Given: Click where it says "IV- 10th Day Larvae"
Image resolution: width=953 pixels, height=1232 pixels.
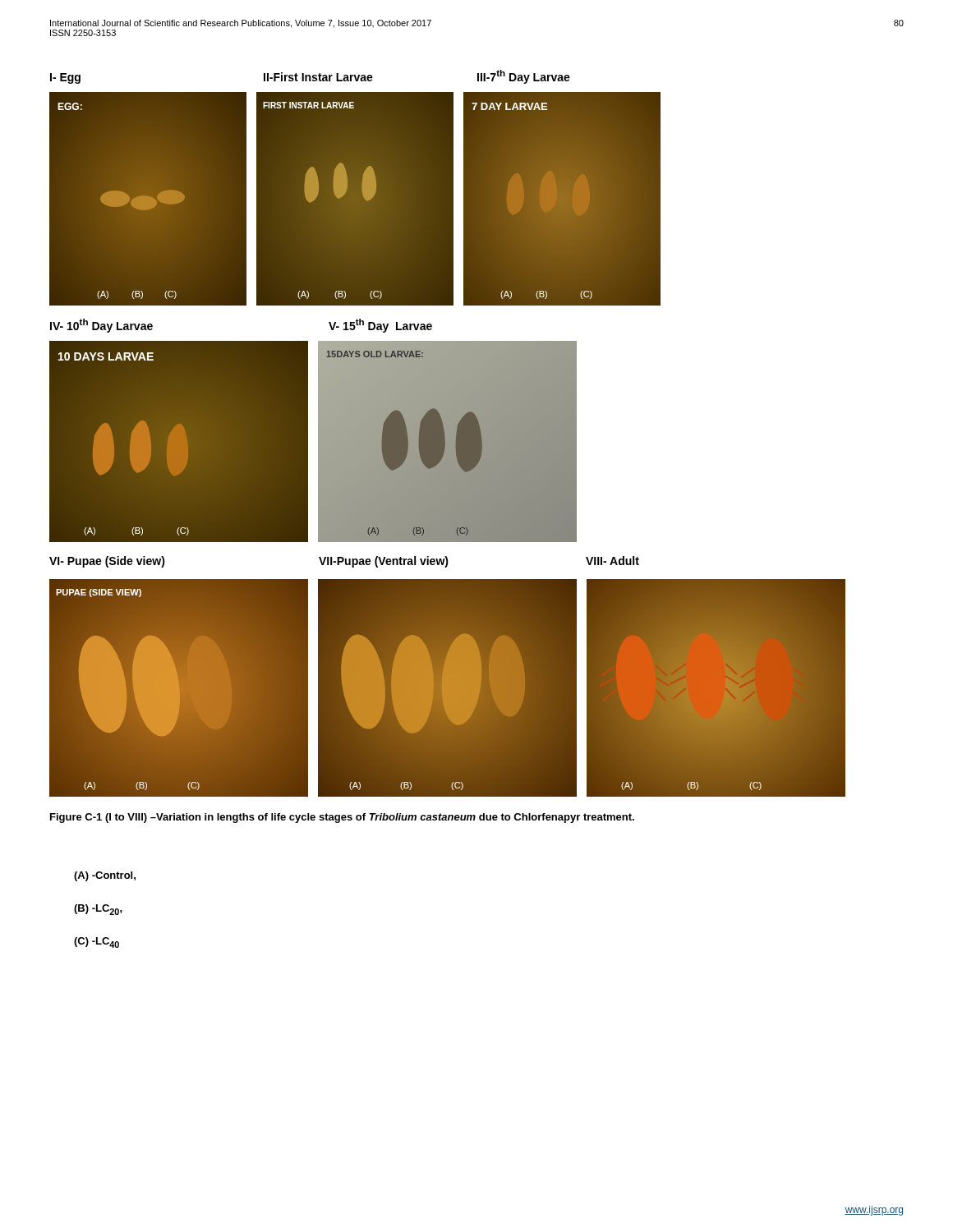Looking at the screenshot, I should point(101,324).
